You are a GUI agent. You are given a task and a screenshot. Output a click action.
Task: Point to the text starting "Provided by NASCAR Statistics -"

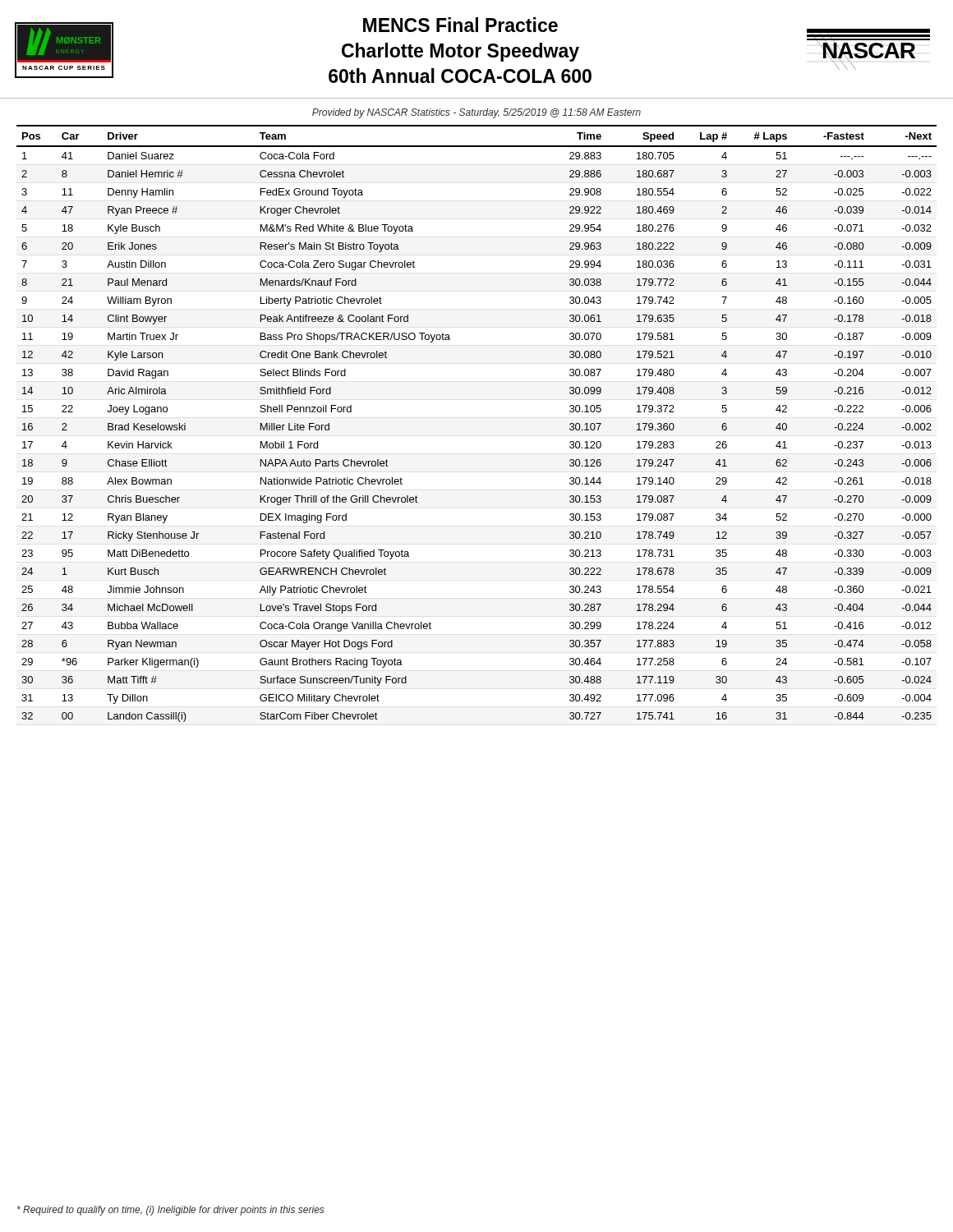pyautogui.click(x=476, y=113)
